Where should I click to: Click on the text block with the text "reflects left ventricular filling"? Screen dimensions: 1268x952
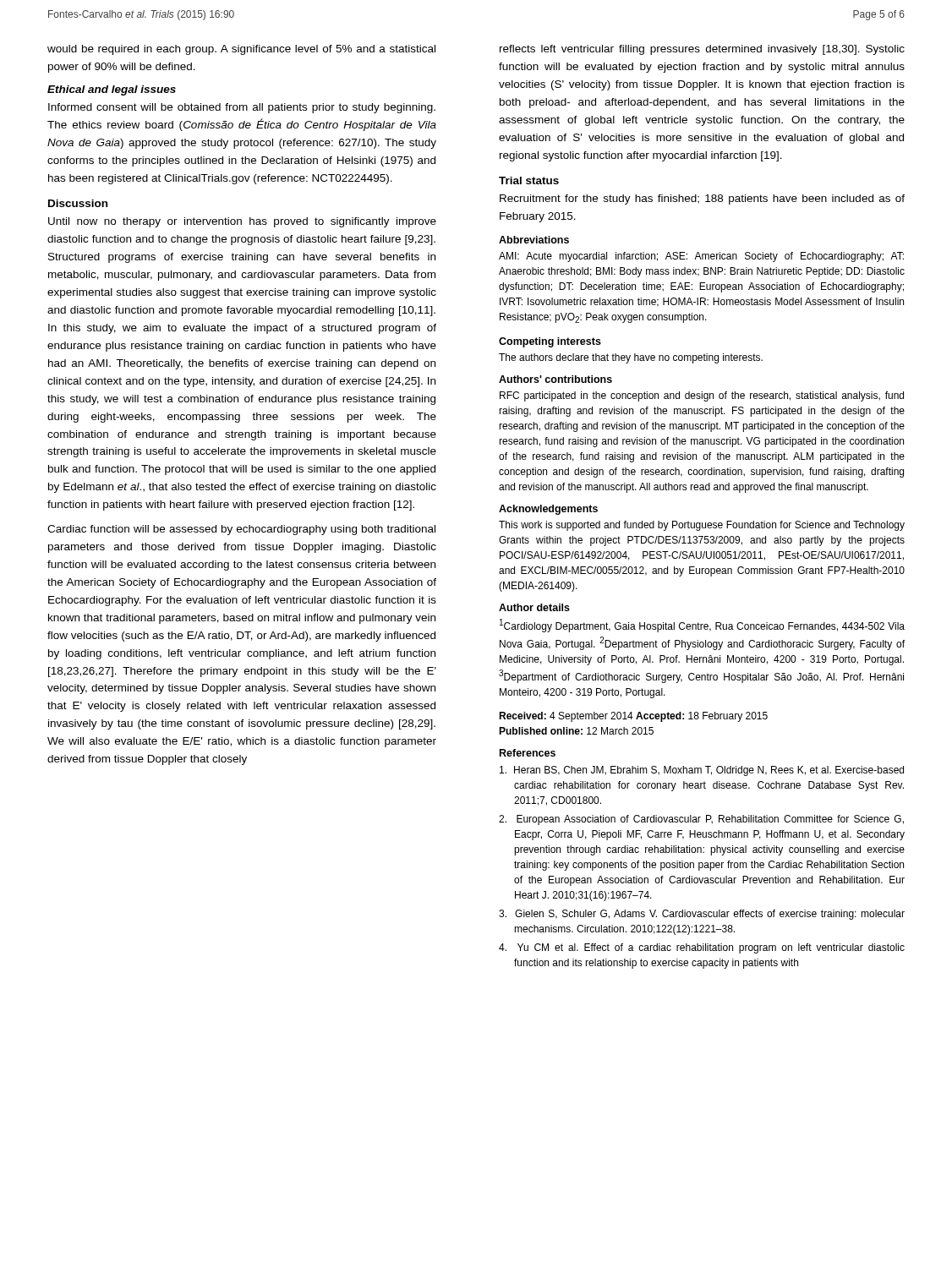point(702,102)
